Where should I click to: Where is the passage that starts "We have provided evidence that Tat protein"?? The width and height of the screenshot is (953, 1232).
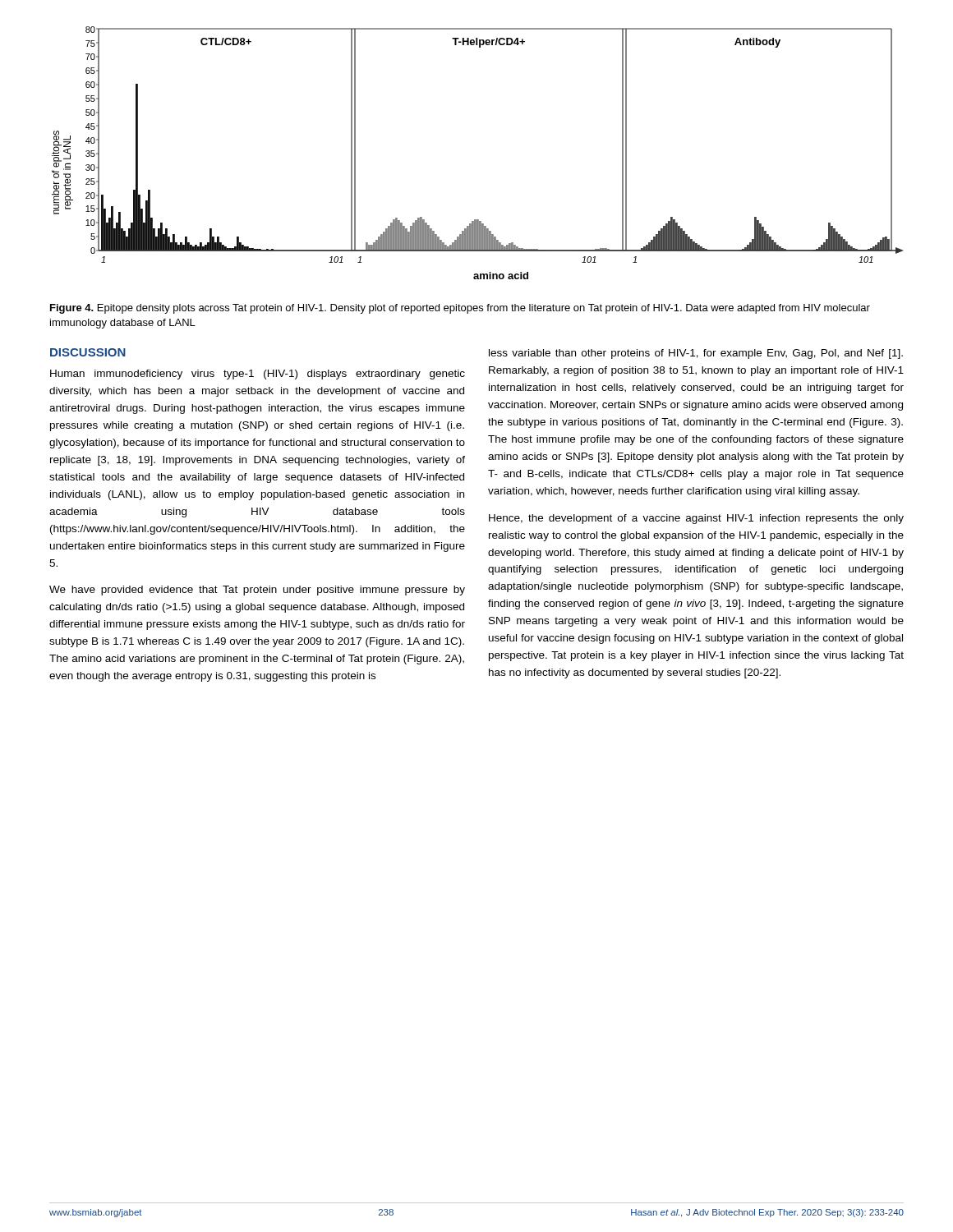point(257,633)
